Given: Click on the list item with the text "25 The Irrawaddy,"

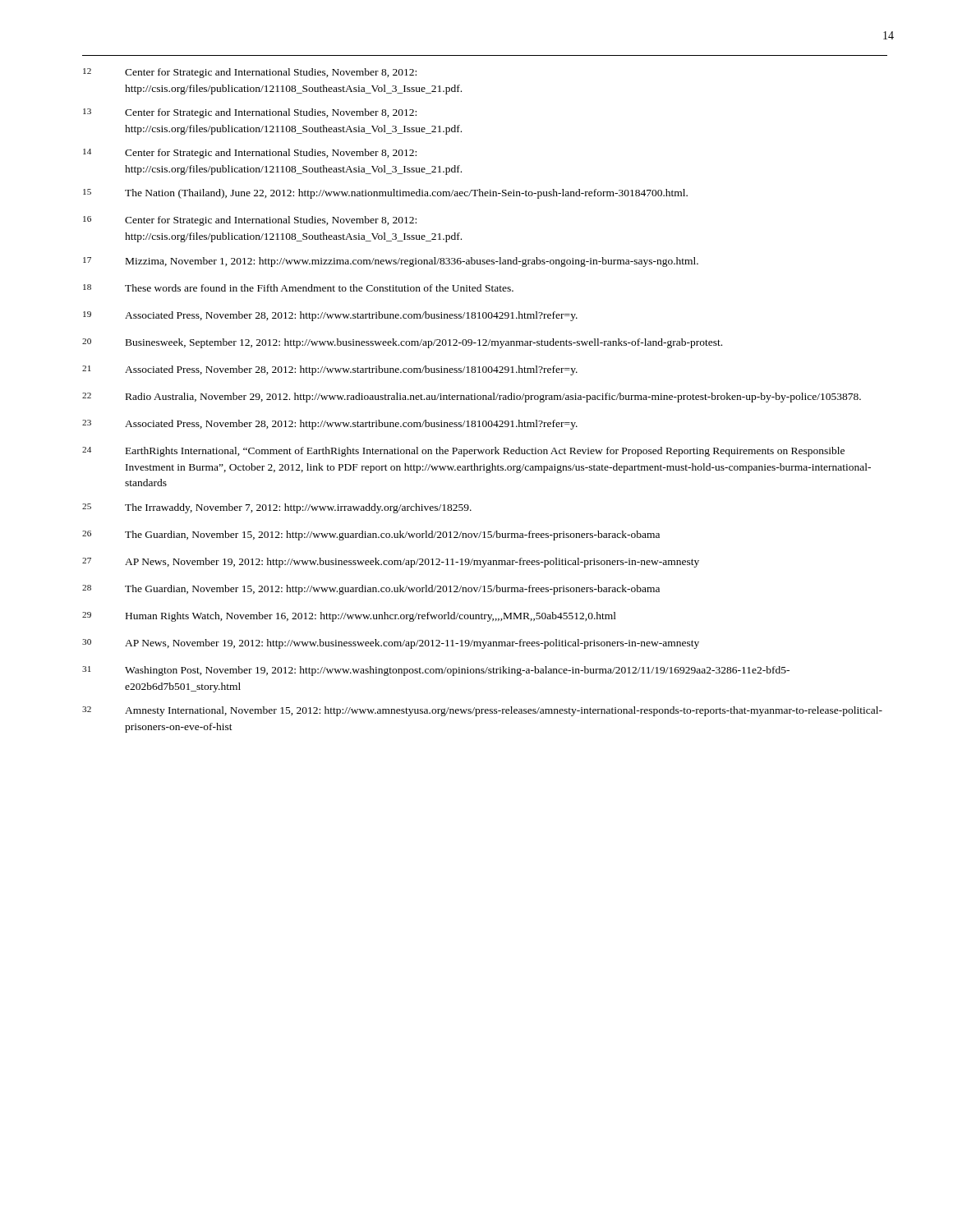Looking at the screenshot, I should [277, 508].
